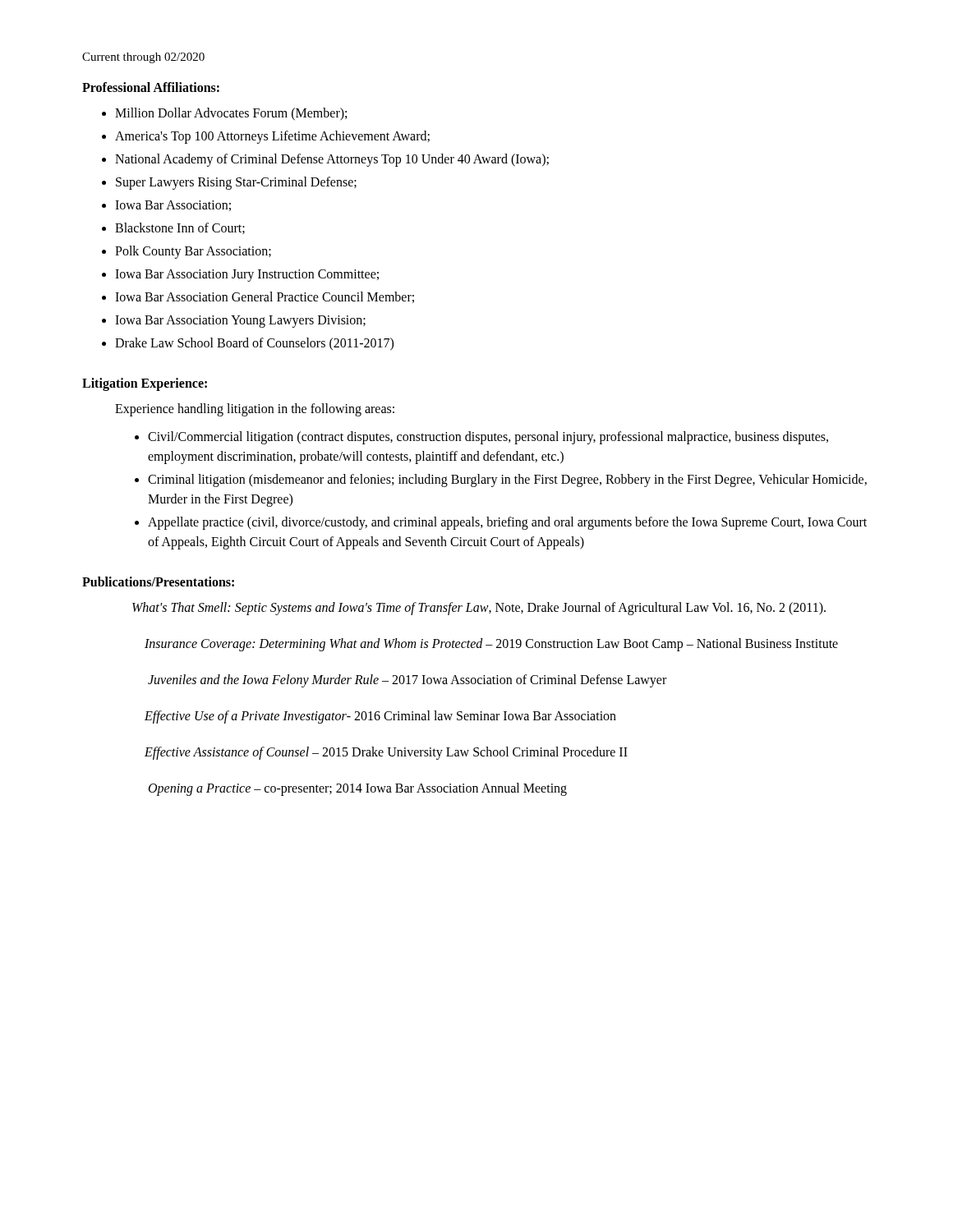Locate the text block starting "Super Lawyers Rising Star-Criminal Defense;"
Viewport: 953px width, 1232px height.
point(236,182)
